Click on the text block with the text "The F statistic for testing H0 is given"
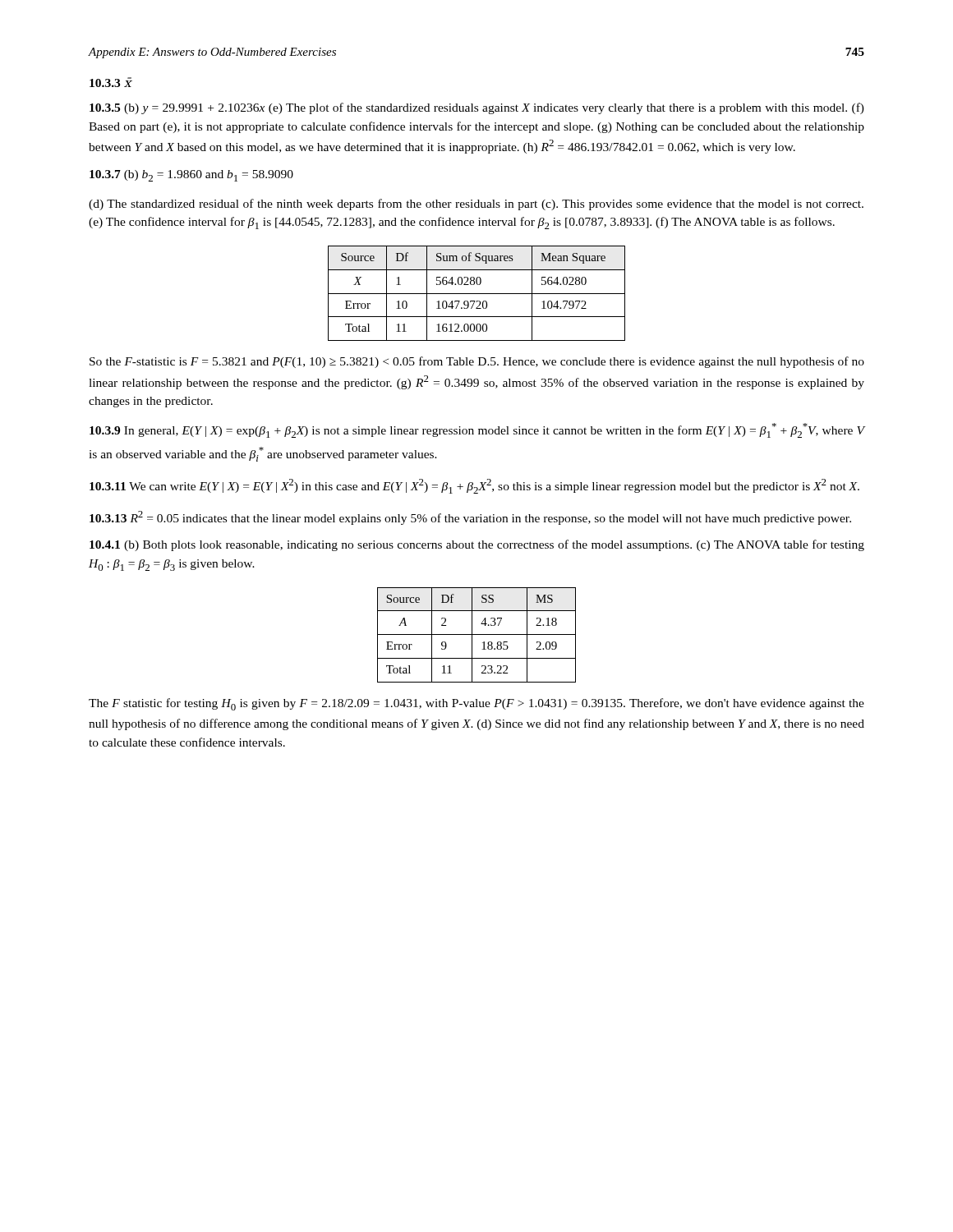The image size is (953, 1232). [476, 723]
